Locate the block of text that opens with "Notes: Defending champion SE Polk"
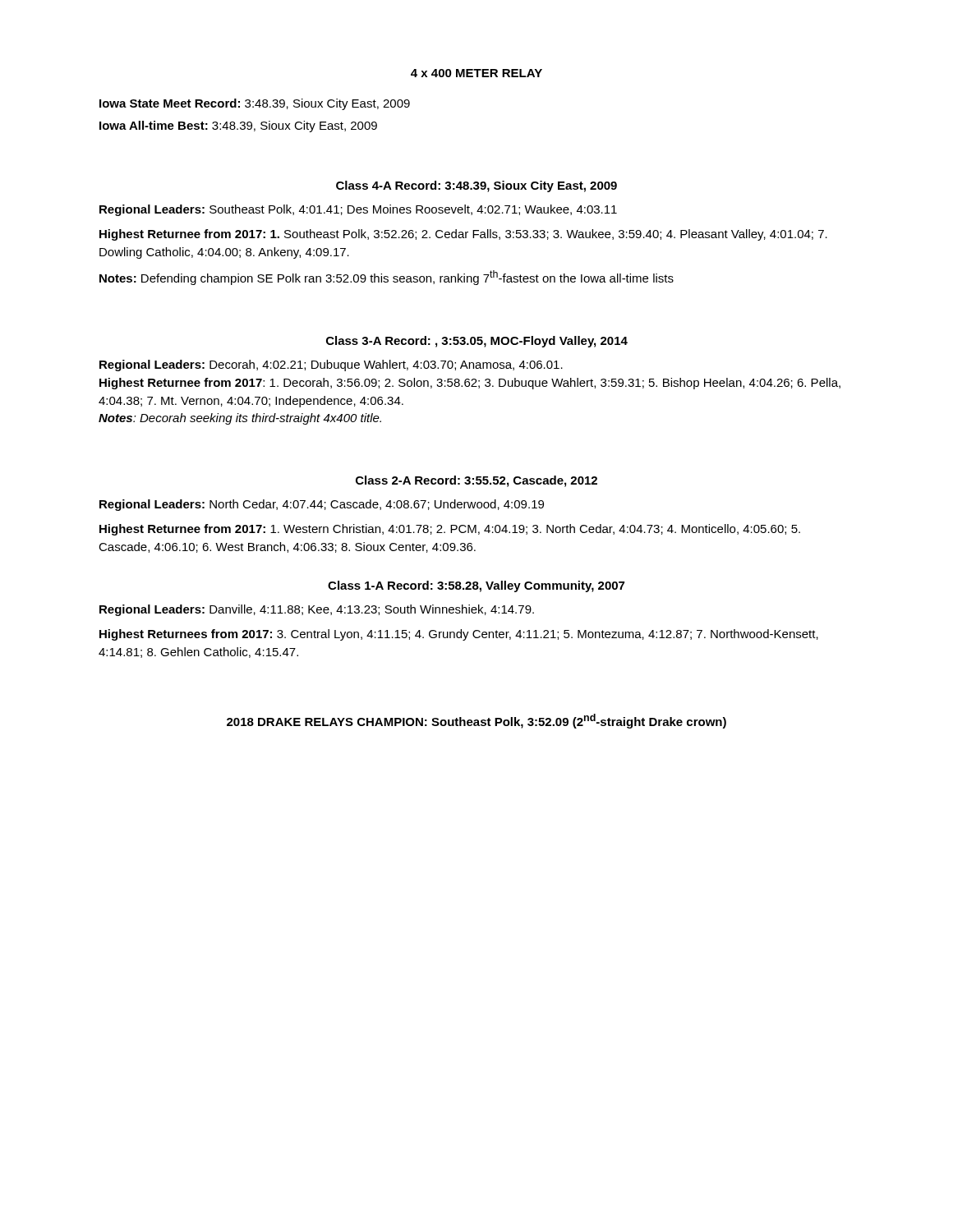Viewport: 953px width, 1232px height. (x=386, y=277)
